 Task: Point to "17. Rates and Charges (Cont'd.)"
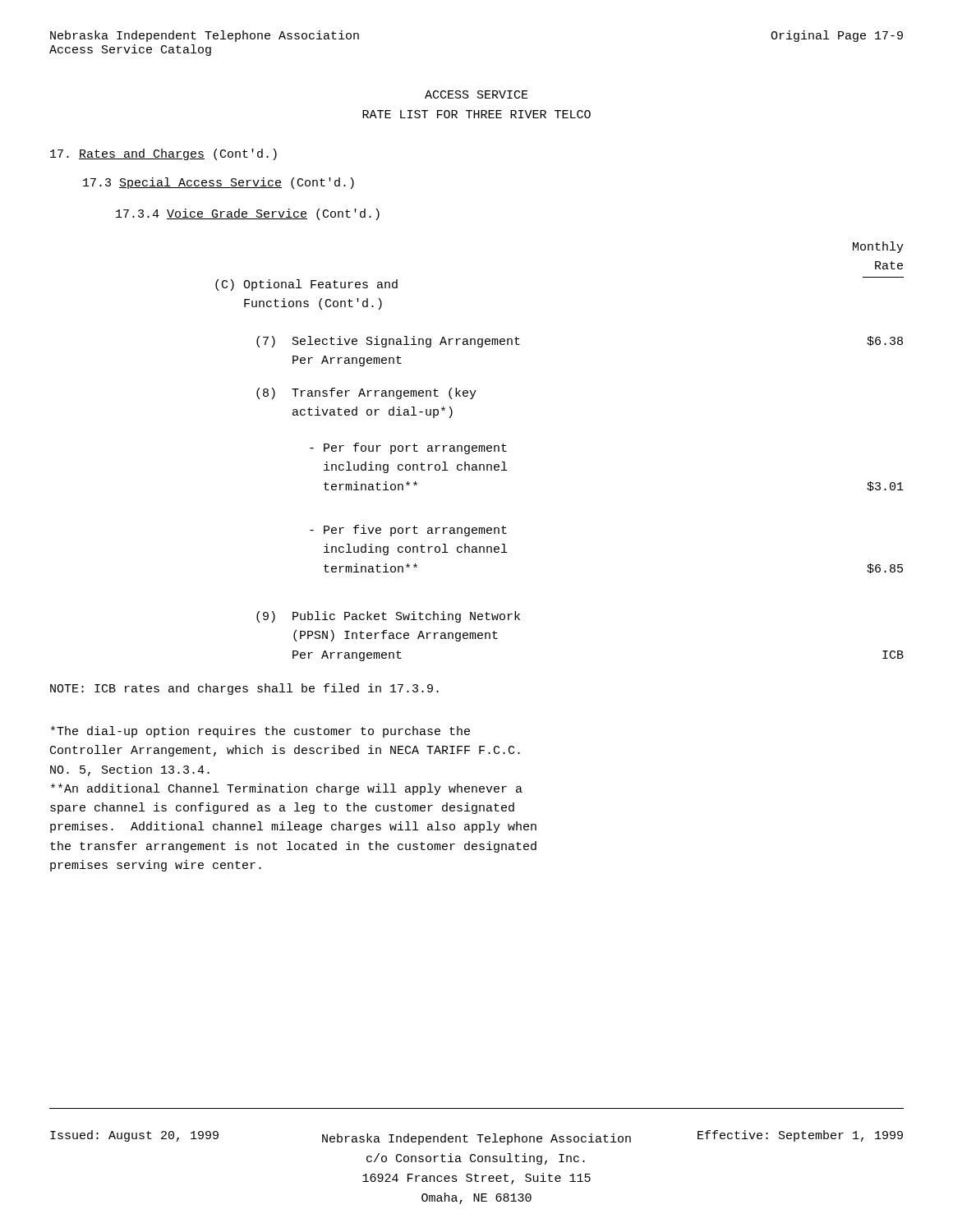pos(164,155)
